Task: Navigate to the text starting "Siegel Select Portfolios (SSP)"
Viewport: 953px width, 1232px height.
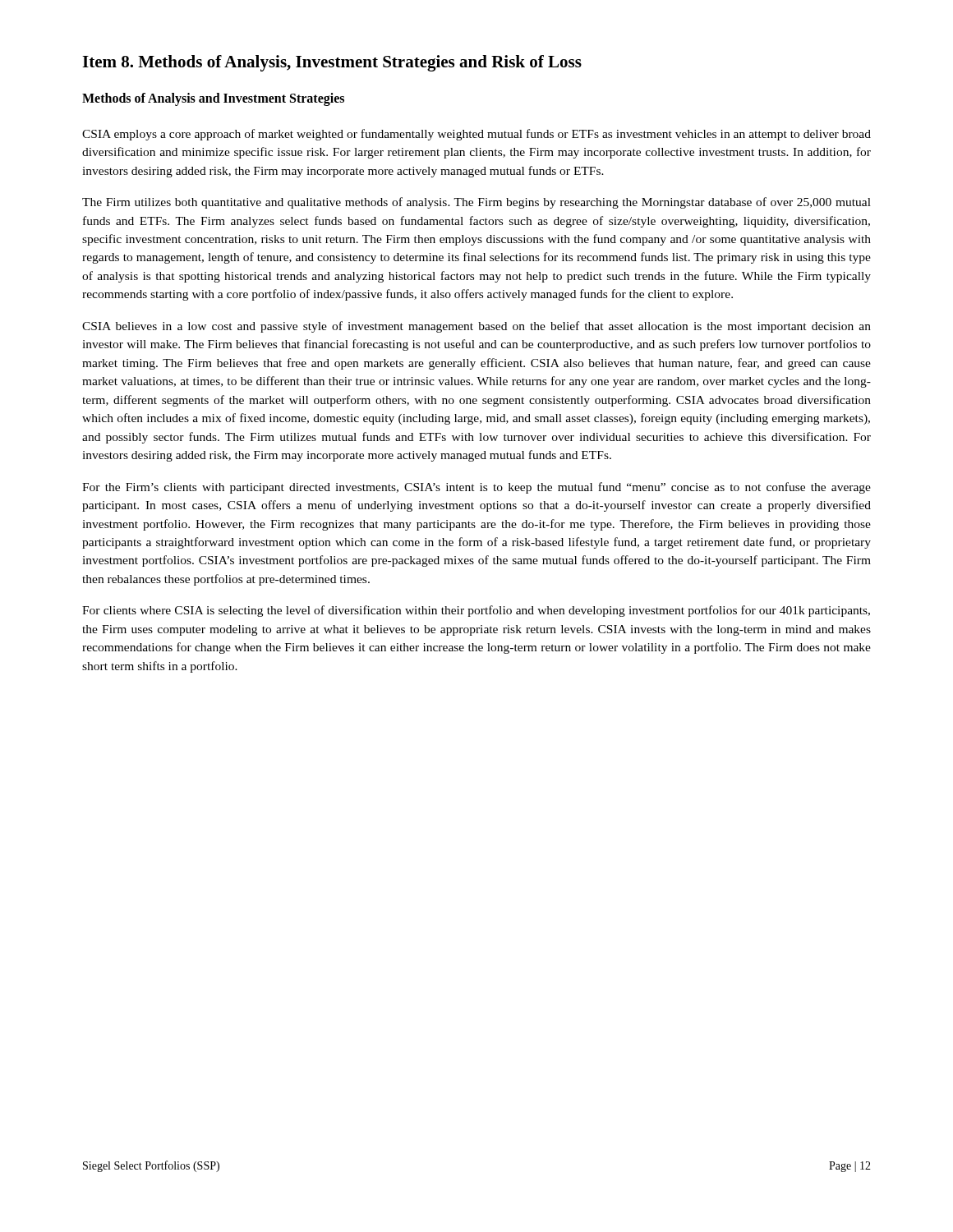Action: pyautogui.click(x=151, y=1166)
